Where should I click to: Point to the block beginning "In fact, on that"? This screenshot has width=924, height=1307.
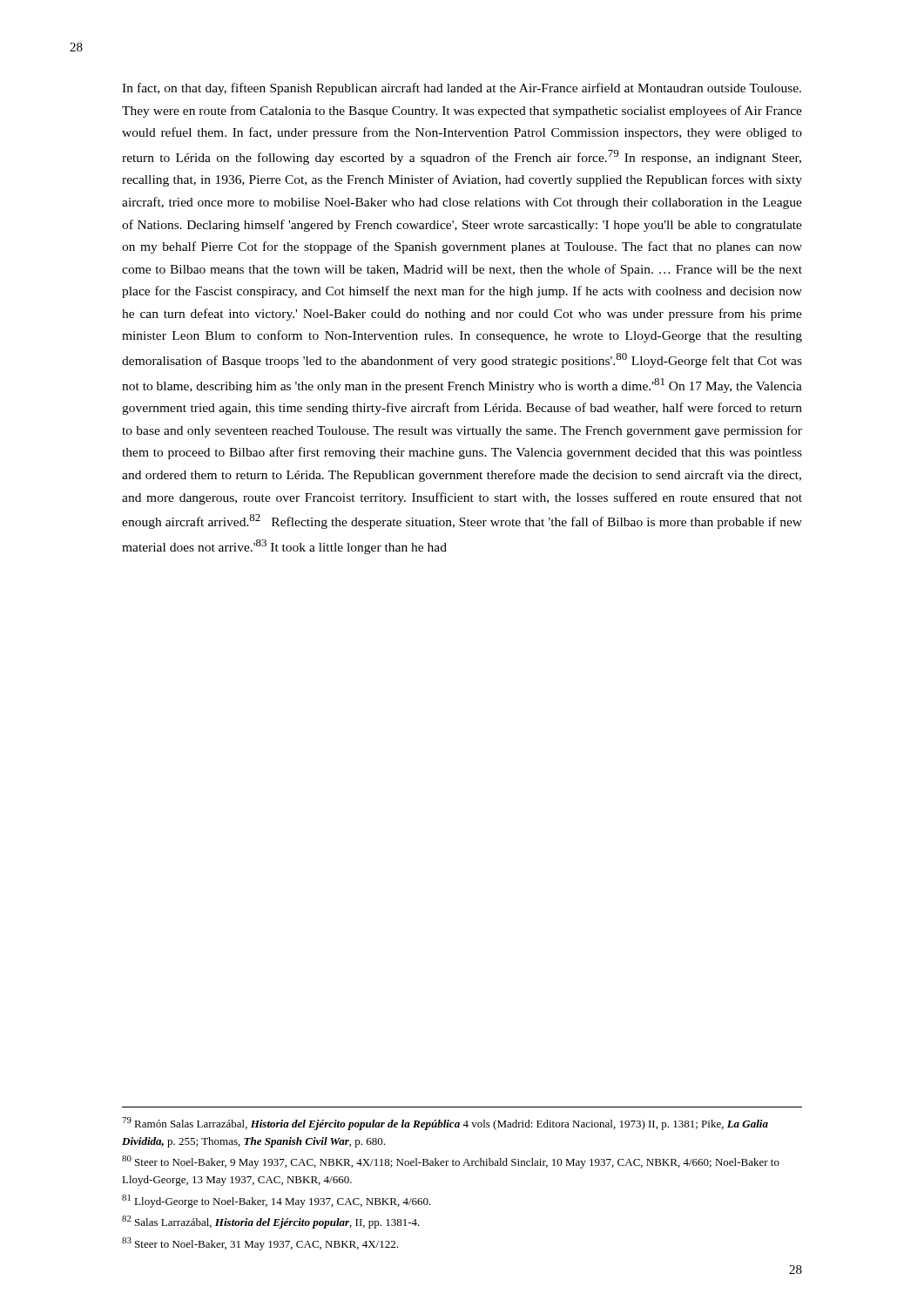(462, 317)
